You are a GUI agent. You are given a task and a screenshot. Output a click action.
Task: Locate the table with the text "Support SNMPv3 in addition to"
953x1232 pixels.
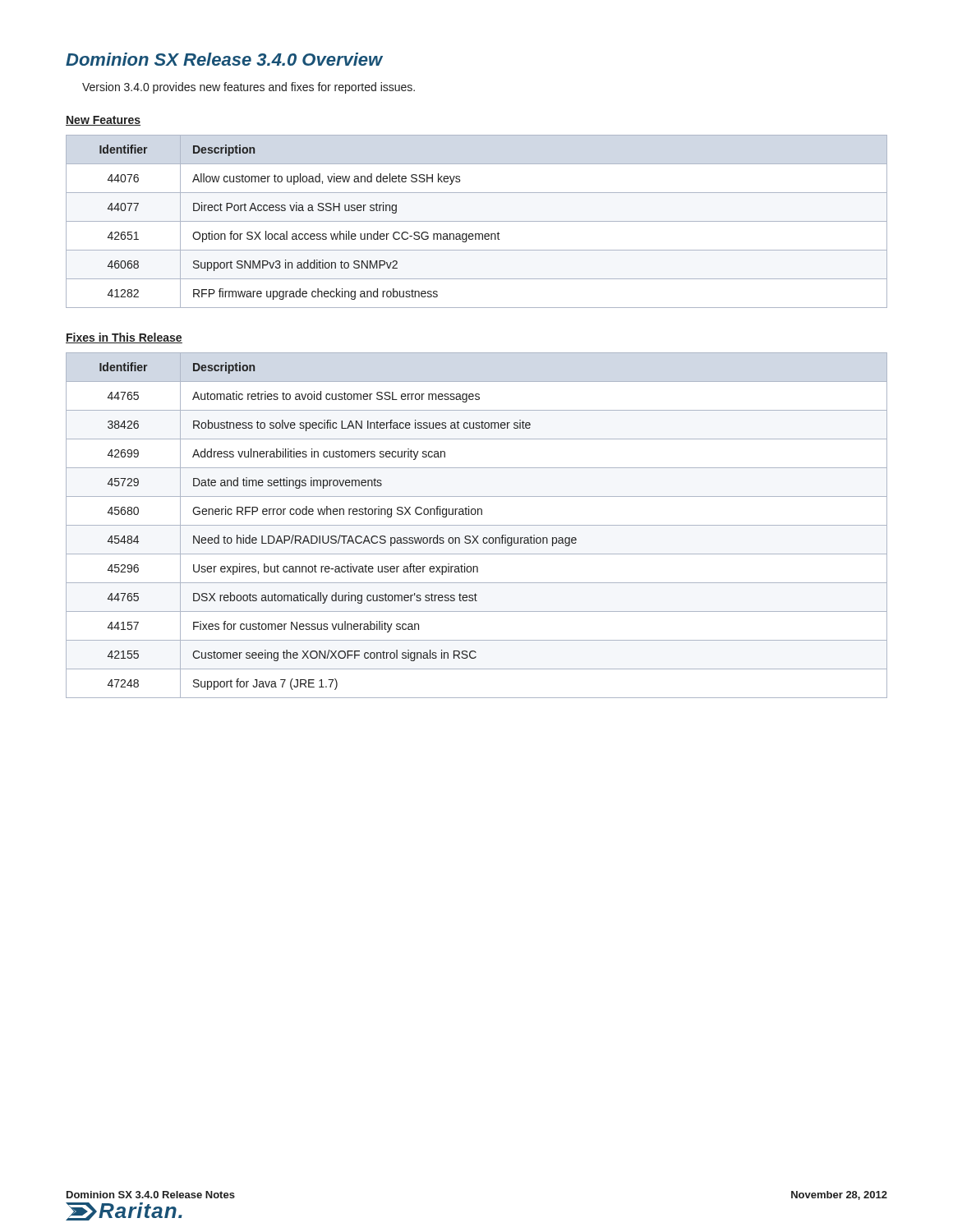pyautogui.click(x=476, y=221)
